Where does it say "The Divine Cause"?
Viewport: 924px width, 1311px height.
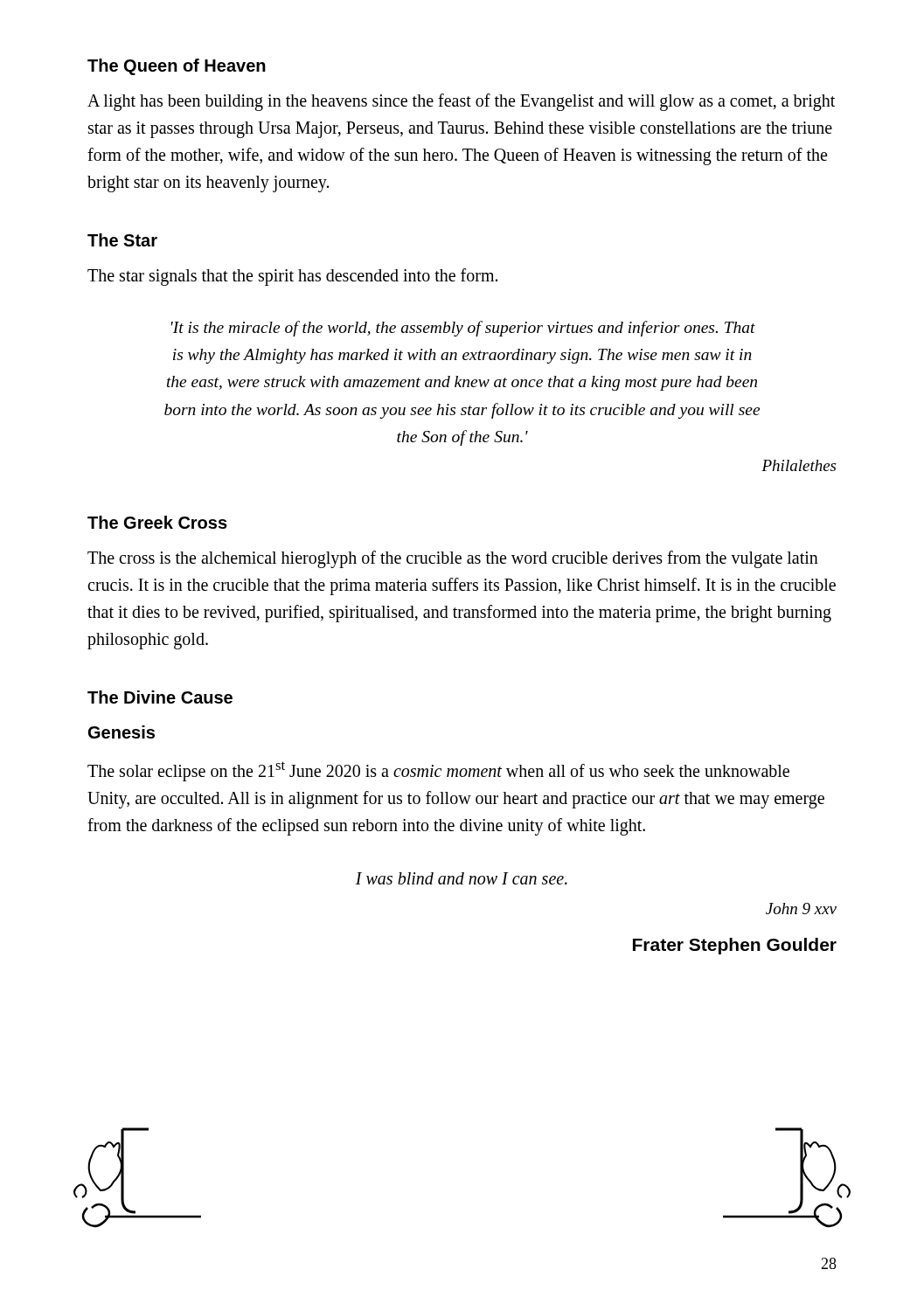click(x=160, y=698)
